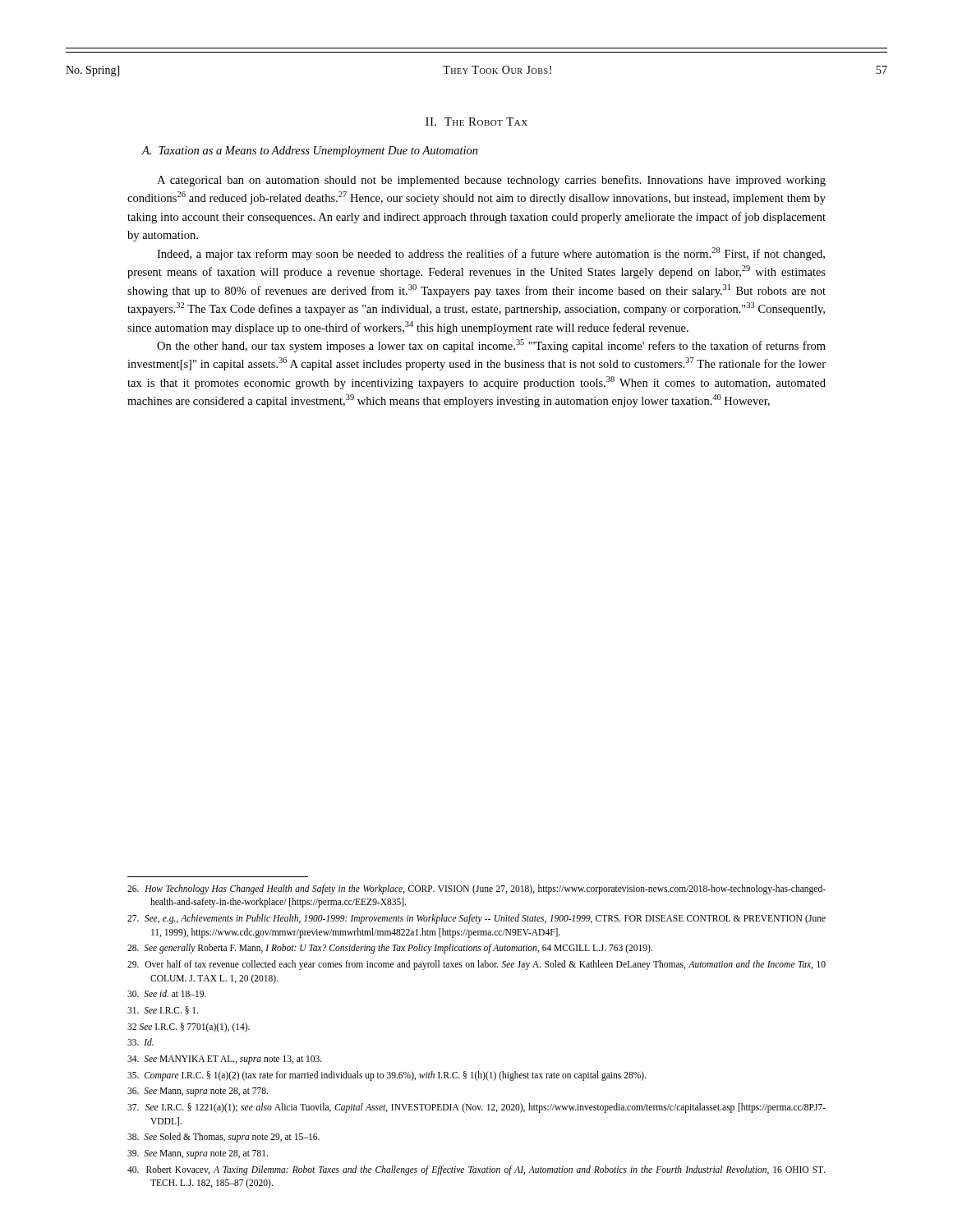This screenshot has height=1232, width=953.
Task: Locate the footnote with the text "Compare I.R.C. § 1(a)(2) (tax"
Action: tap(387, 1075)
